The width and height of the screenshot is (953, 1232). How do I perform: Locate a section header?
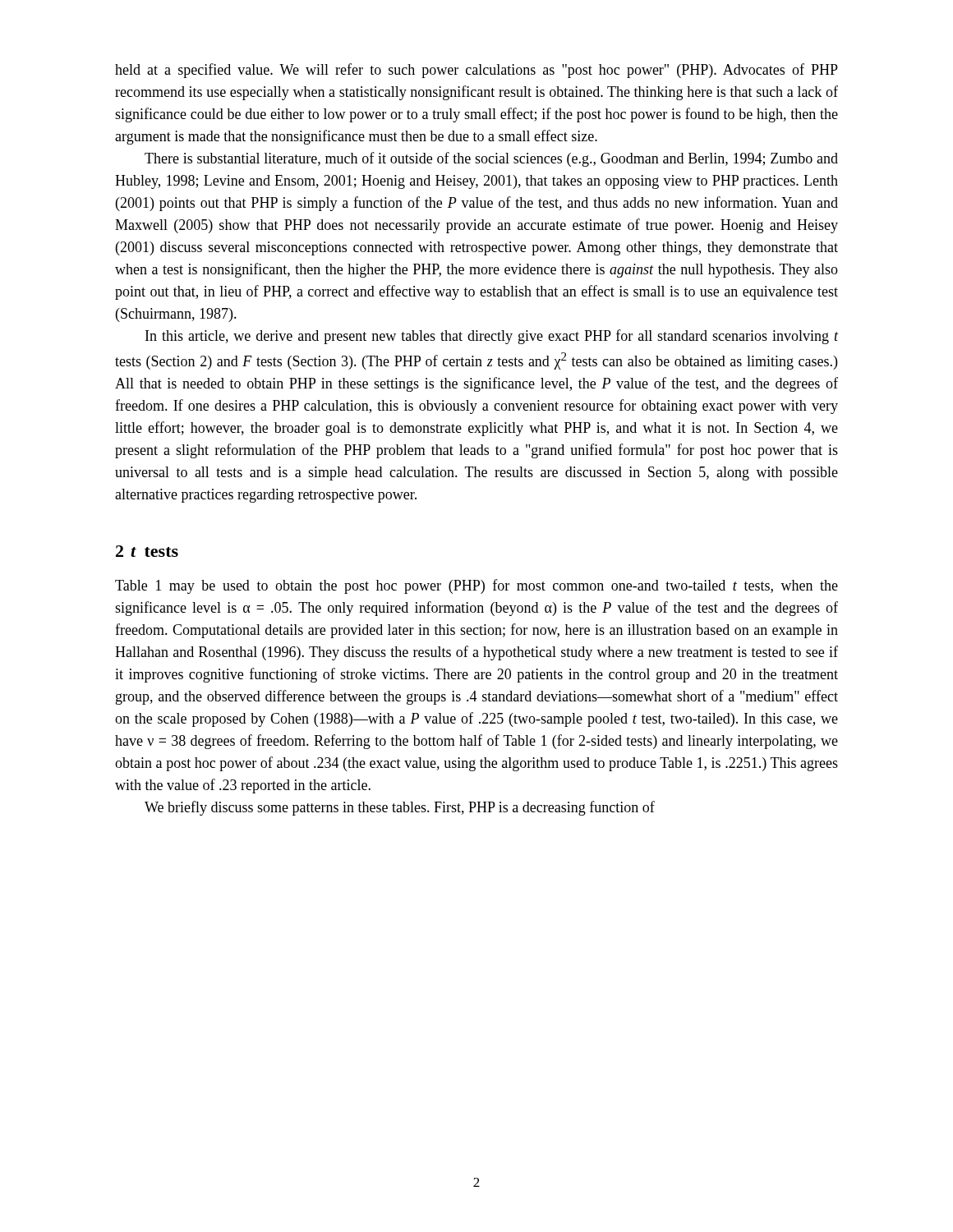(147, 551)
